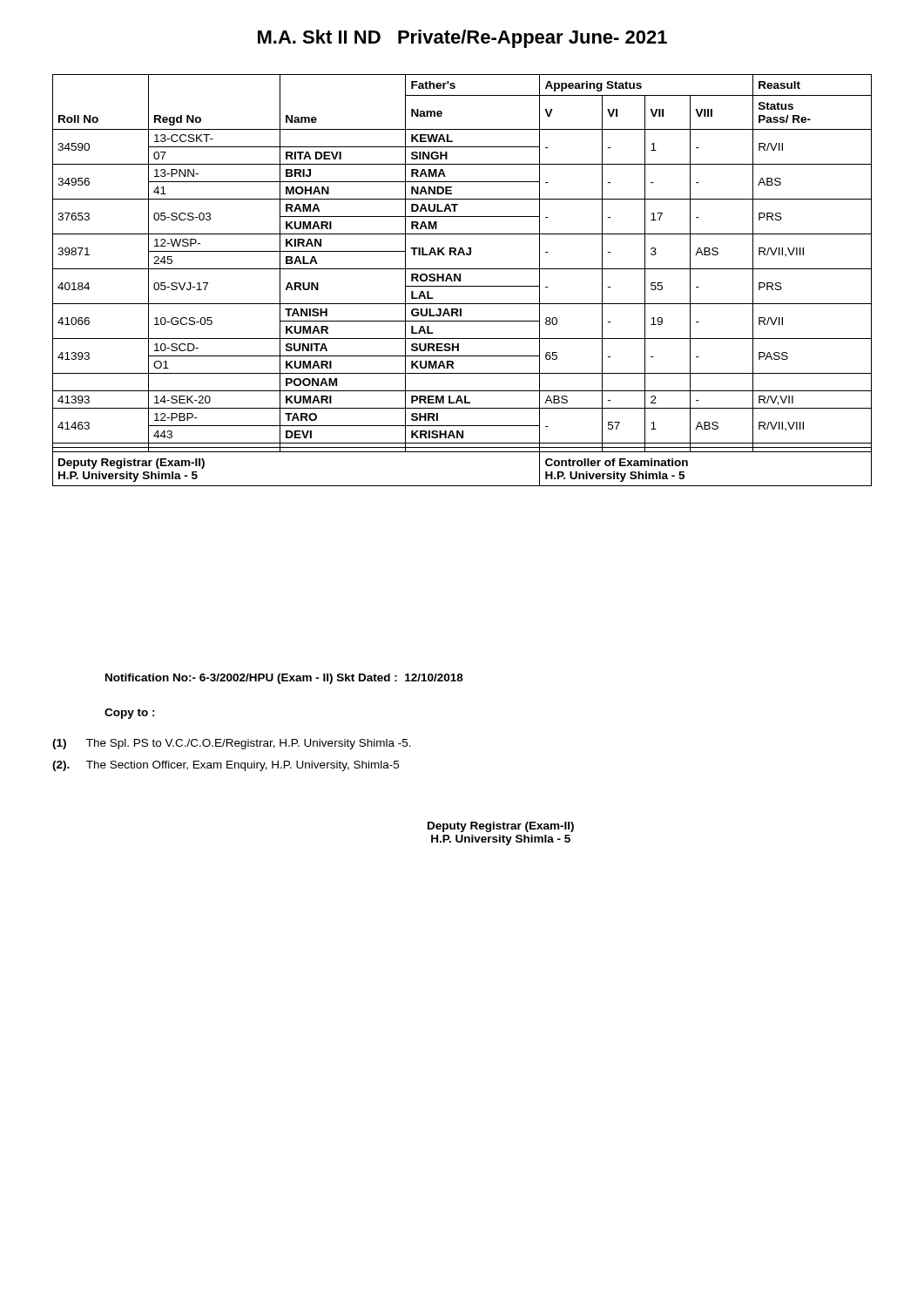Image resolution: width=924 pixels, height=1307 pixels.
Task: Locate the list item containing "(1) The Spl. PS to"
Action: pos(232,743)
